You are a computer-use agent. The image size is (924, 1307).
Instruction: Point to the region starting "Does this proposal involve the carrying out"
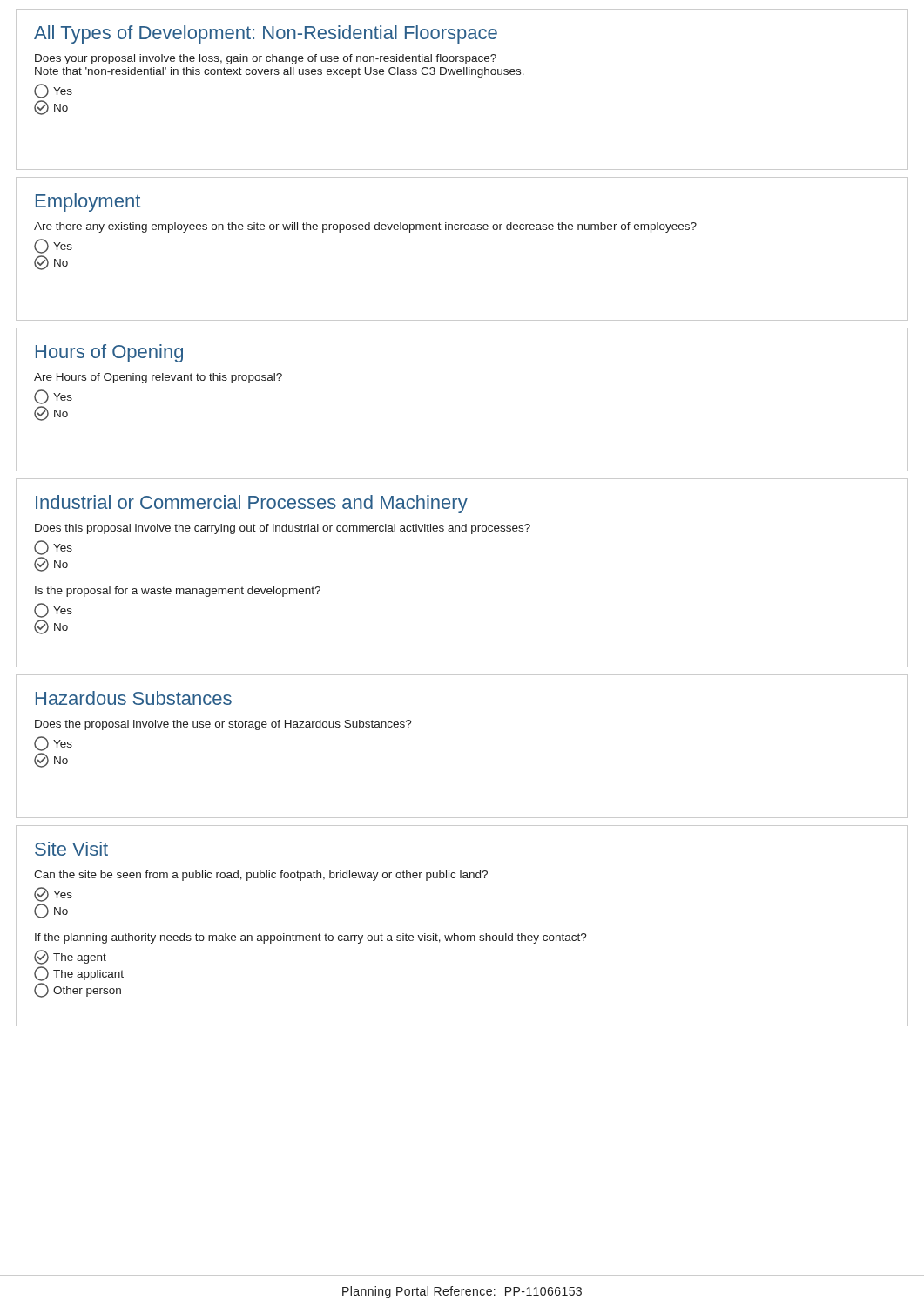pos(282,528)
